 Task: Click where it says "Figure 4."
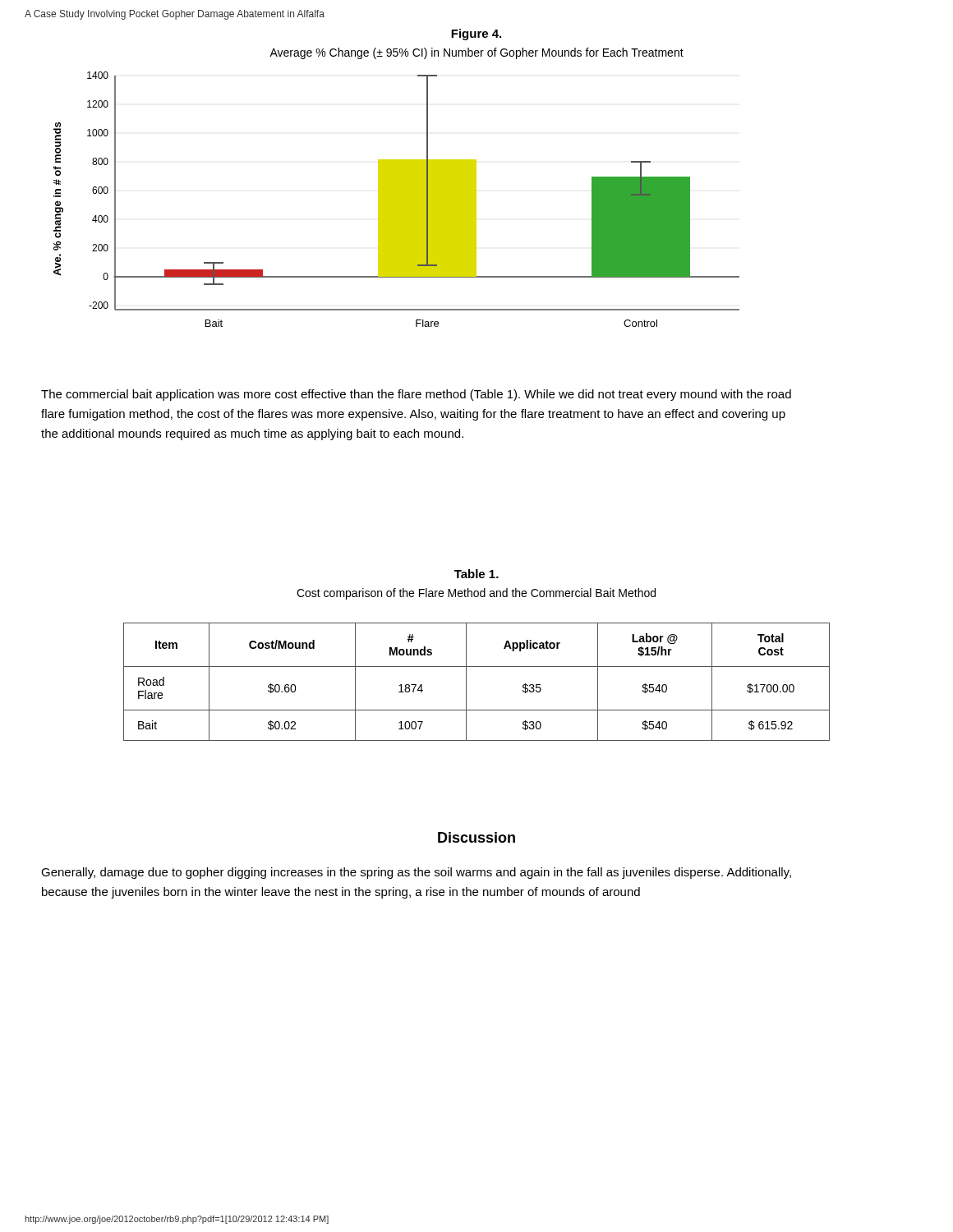pyautogui.click(x=476, y=33)
